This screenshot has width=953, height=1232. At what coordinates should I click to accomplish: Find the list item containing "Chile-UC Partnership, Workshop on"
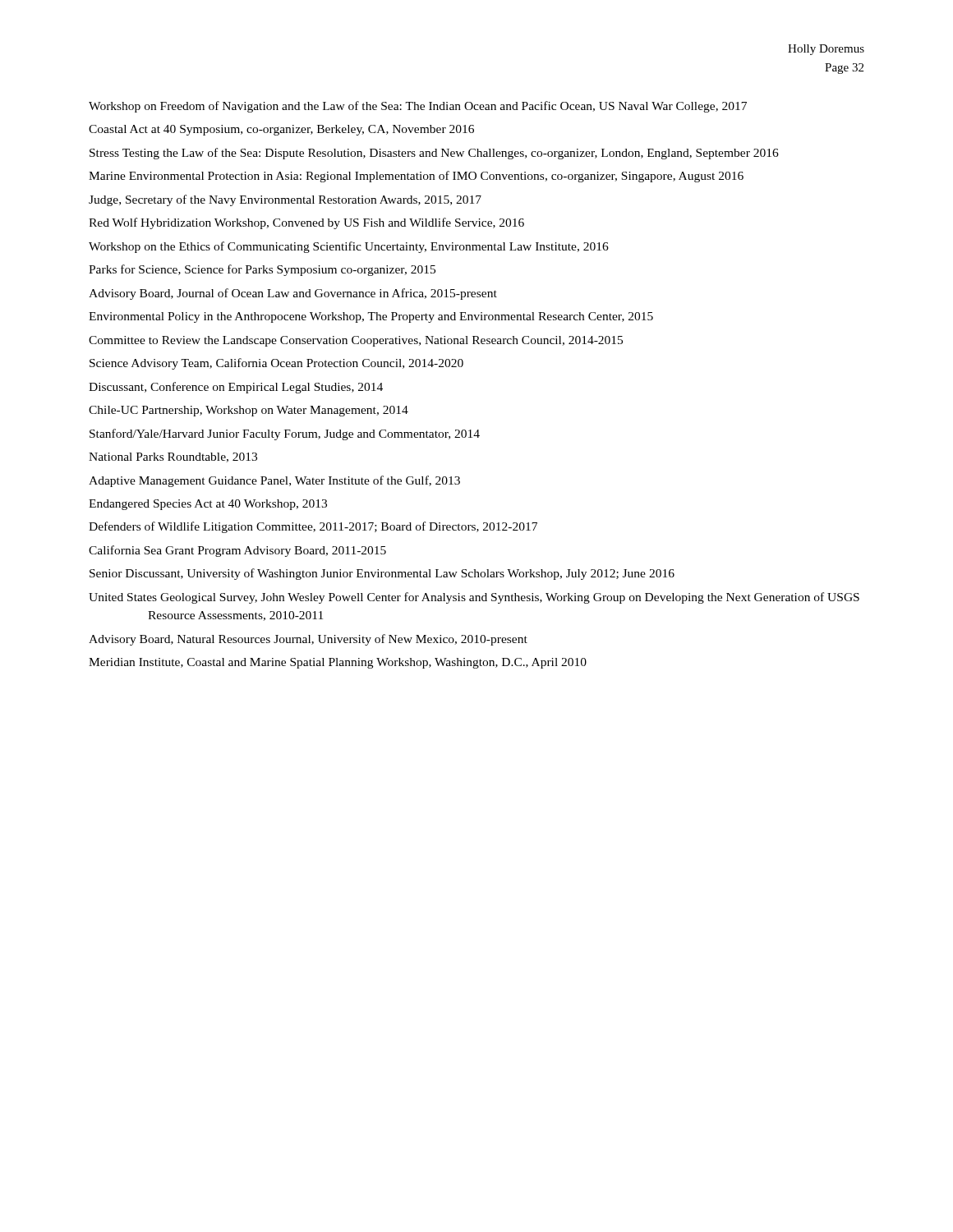click(248, 410)
